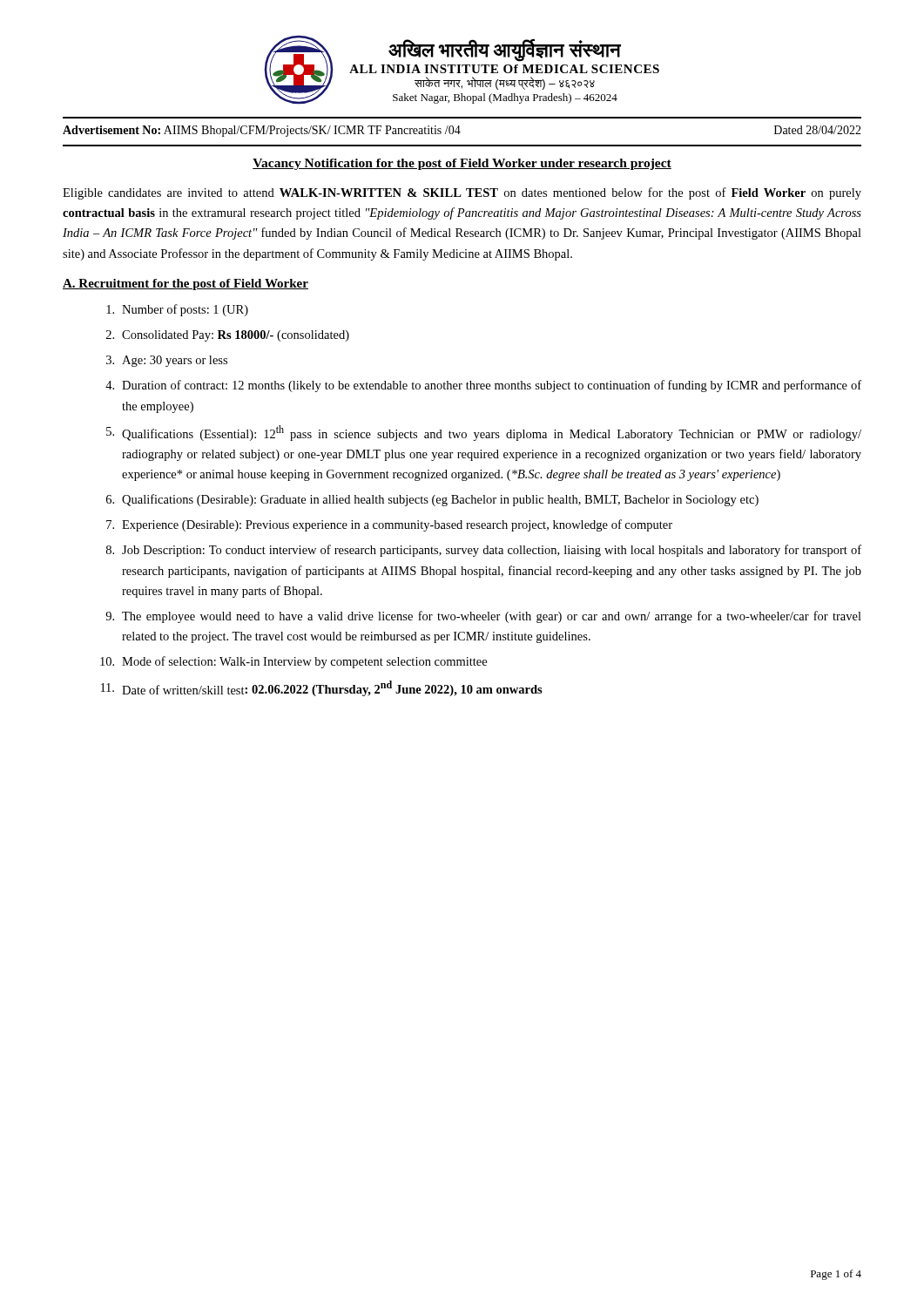Click the passage that begins "Advertisement No: AIIMS Bhopal/CFM/Projects/SK/ ICMR TF Pancreatitis"

click(462, 131)
